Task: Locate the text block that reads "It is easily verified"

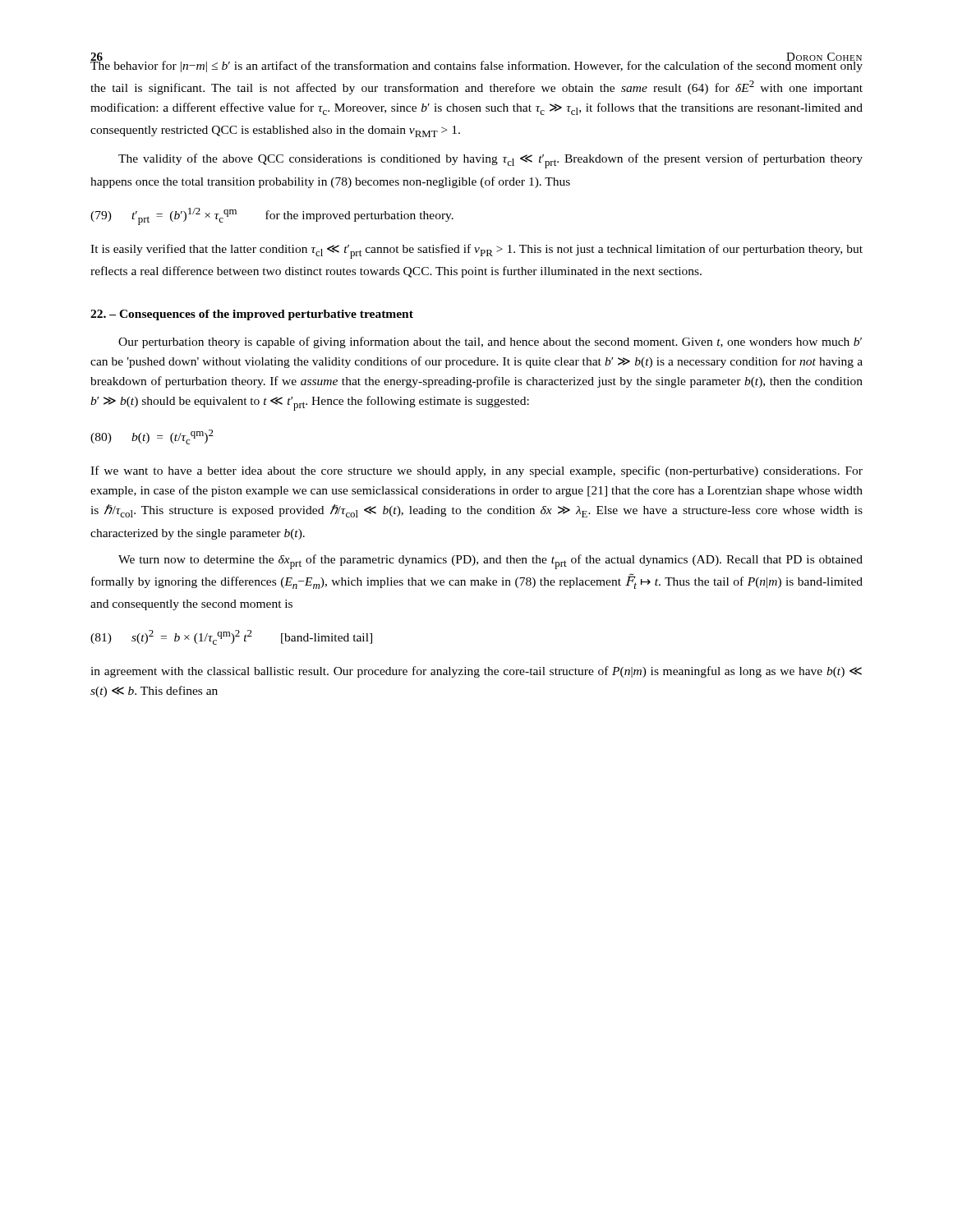Action: tap(476, 260)
